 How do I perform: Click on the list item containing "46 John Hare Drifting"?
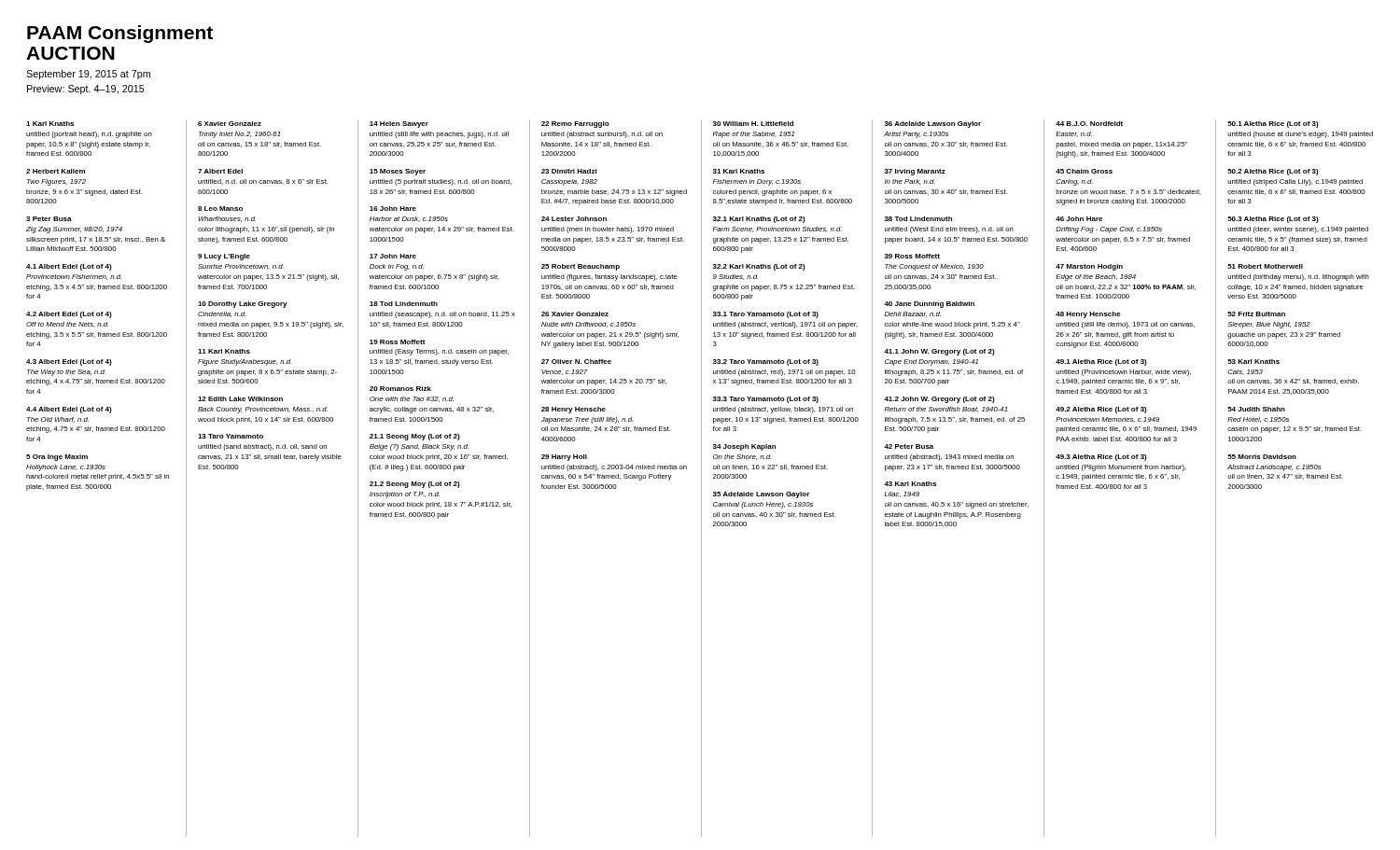[1129, 235]
